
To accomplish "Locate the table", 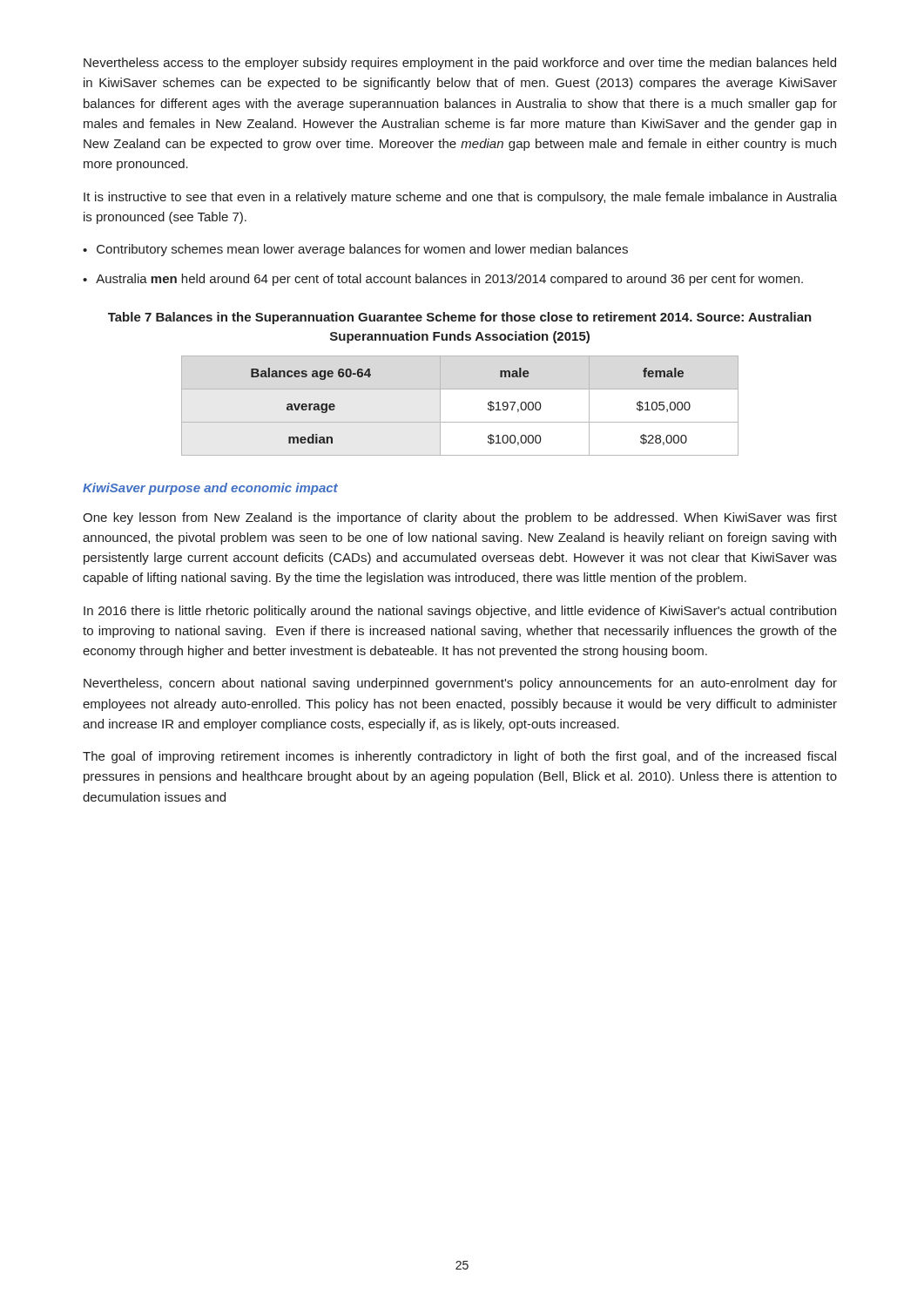I will click(460, 405).
